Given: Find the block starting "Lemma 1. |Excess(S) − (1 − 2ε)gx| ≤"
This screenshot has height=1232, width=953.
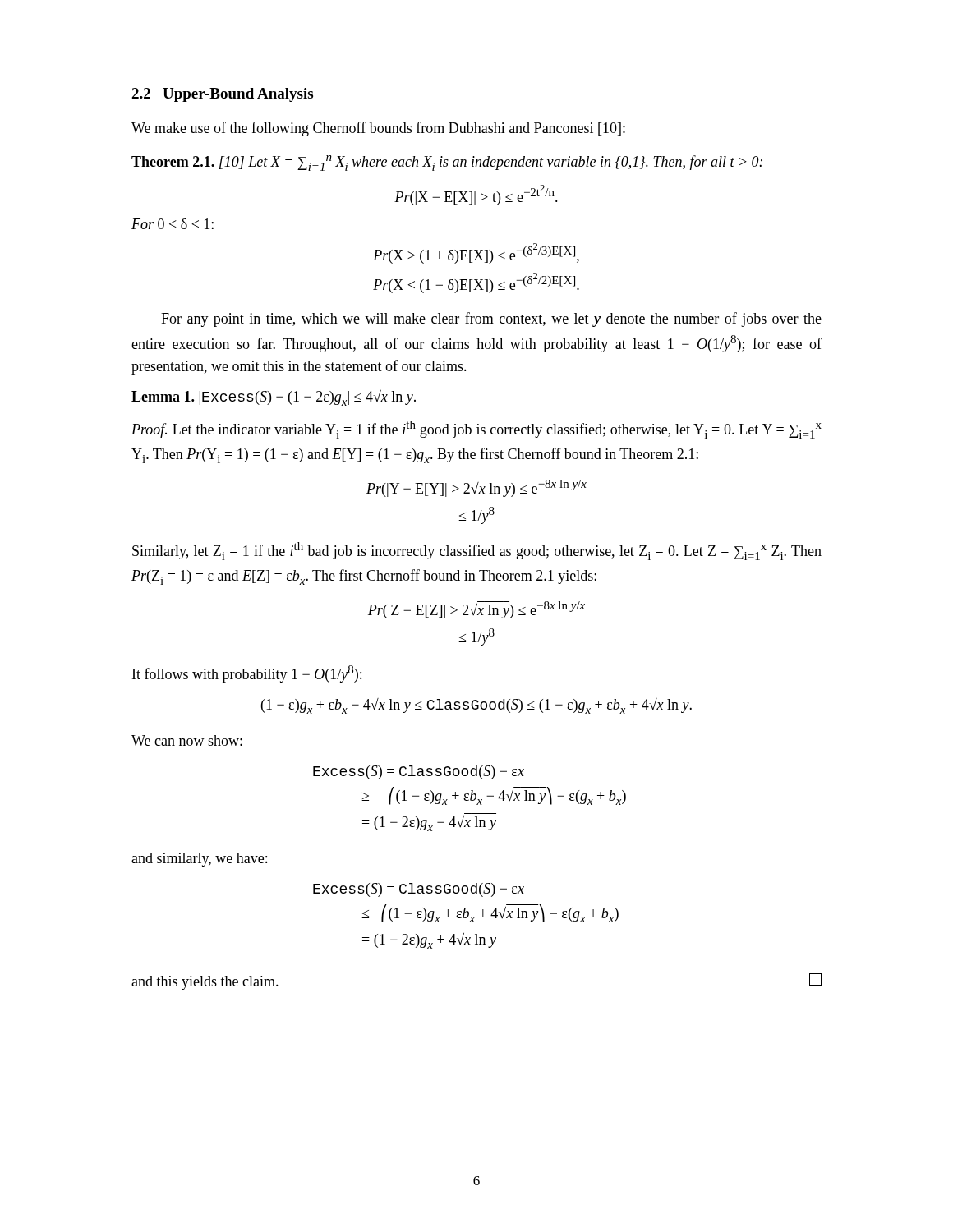Looking at the screenshot, I should [274, 398].
